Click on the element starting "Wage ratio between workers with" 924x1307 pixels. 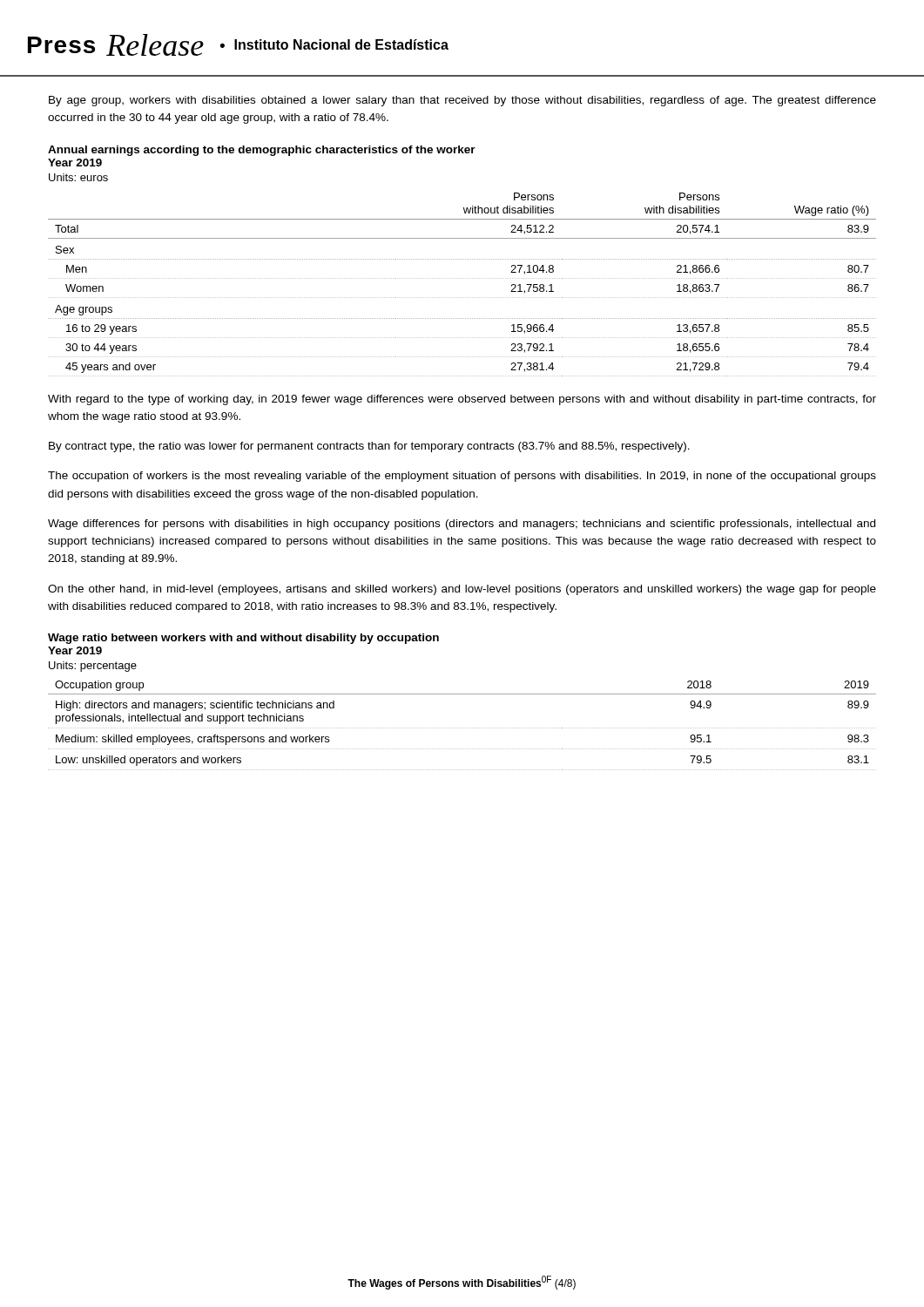click(x=244, y=644)
